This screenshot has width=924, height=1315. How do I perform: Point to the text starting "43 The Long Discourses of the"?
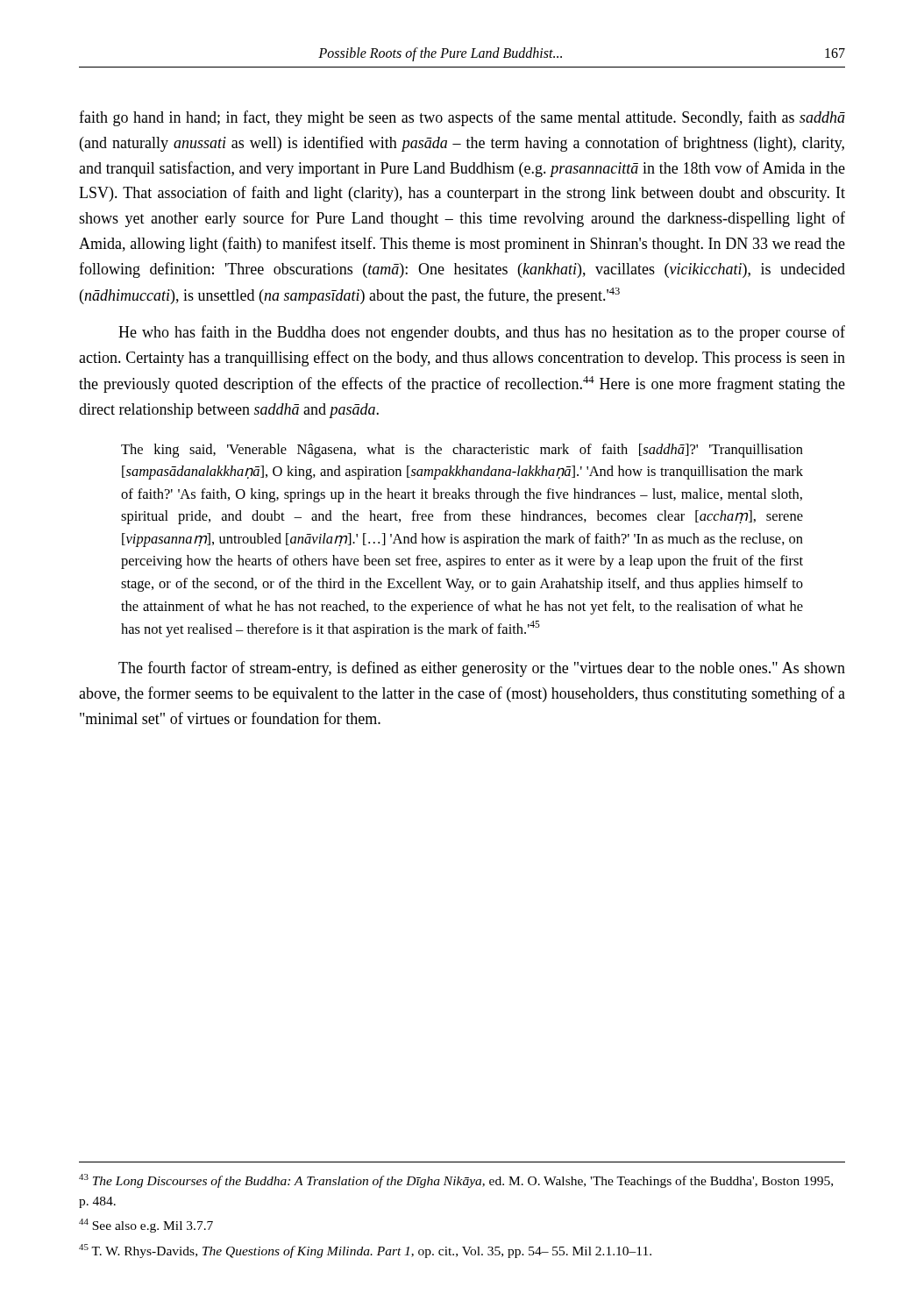coord(456,1189)
